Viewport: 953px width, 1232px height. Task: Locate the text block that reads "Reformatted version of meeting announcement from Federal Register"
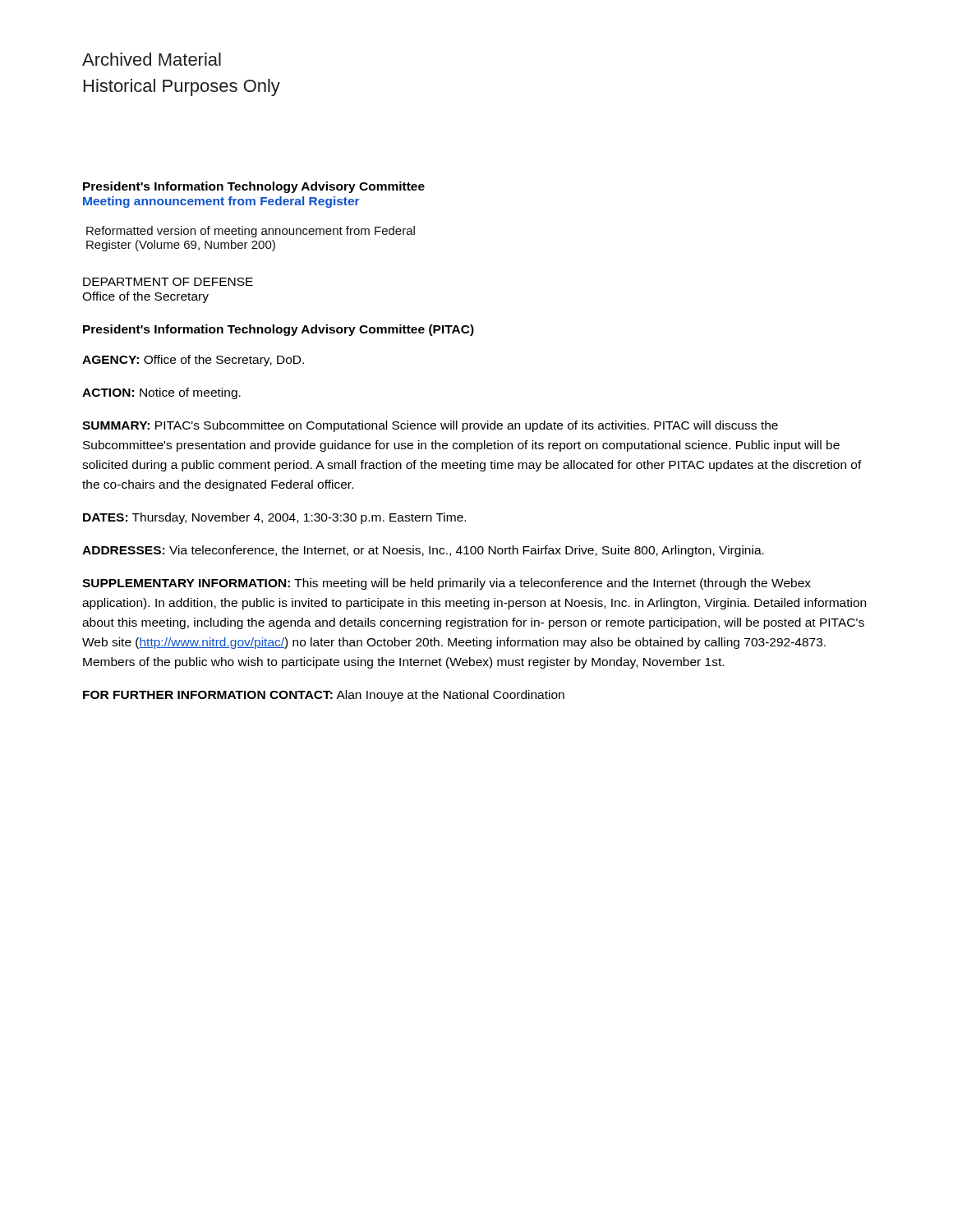(x=251, y=237)
